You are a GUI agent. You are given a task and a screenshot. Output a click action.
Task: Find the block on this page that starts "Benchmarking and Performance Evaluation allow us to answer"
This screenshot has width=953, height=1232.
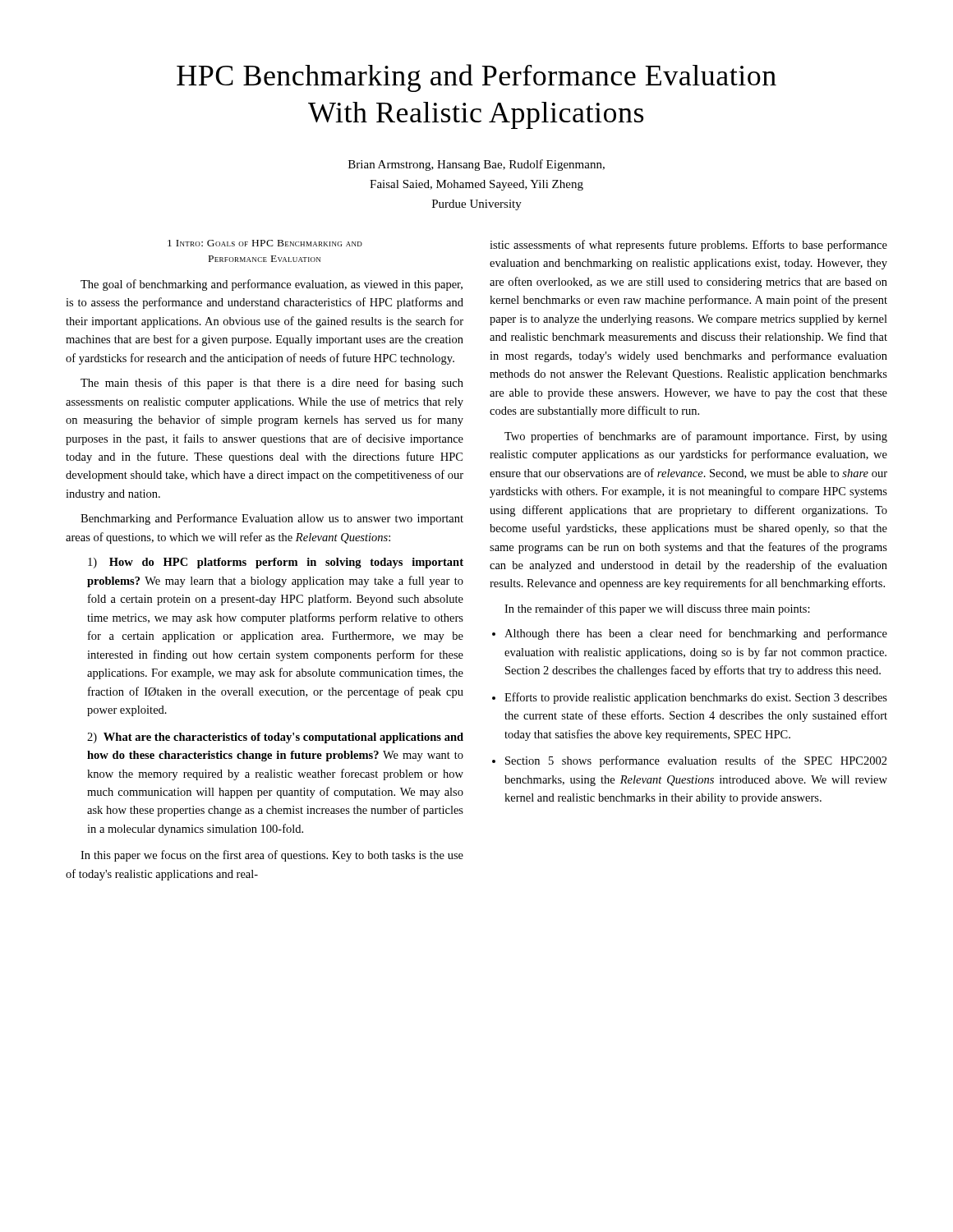point(265,528)
